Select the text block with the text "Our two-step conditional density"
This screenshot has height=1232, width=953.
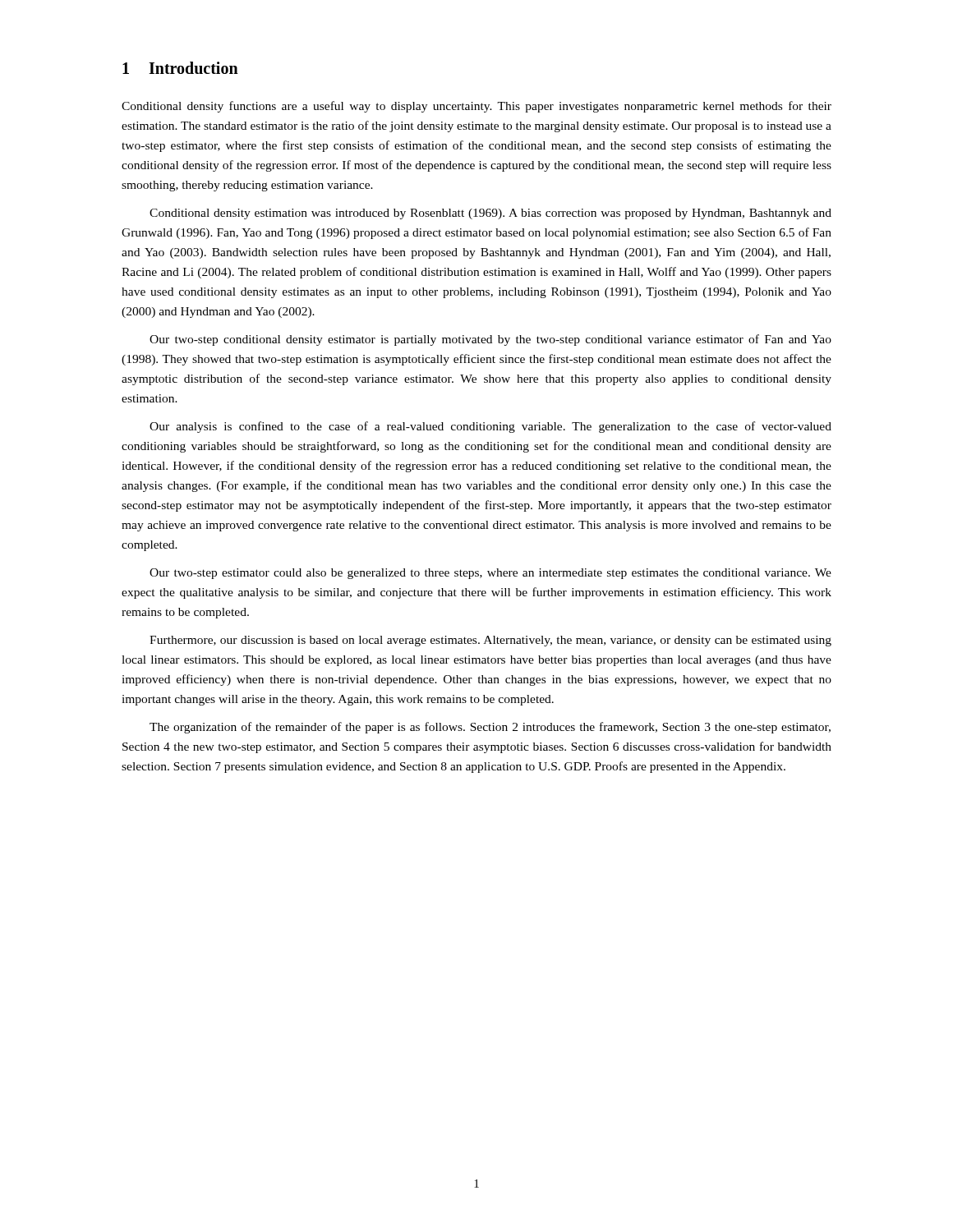pos(476,369)
